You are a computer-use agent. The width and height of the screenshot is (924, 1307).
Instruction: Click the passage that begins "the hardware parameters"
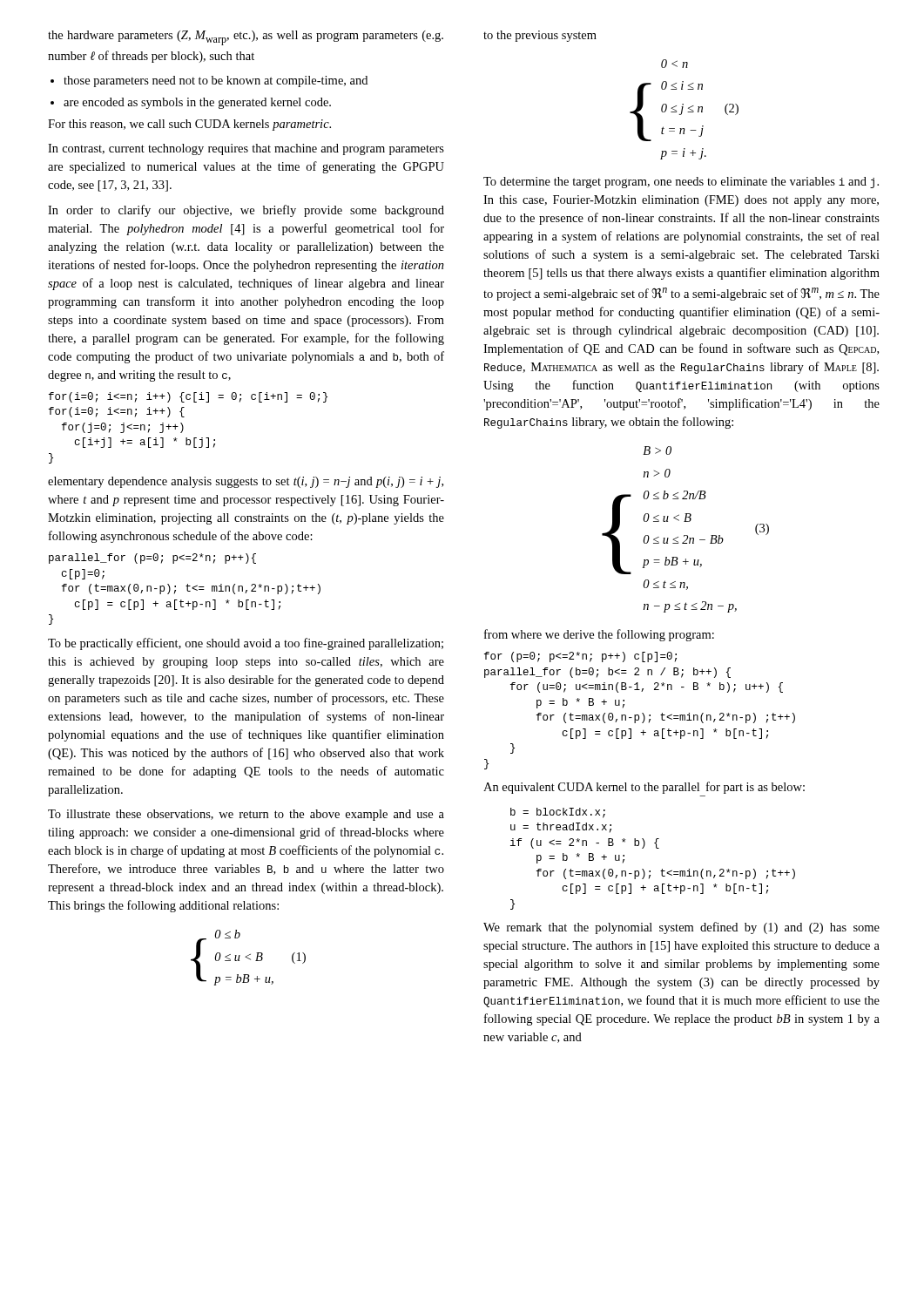[246, 46]
